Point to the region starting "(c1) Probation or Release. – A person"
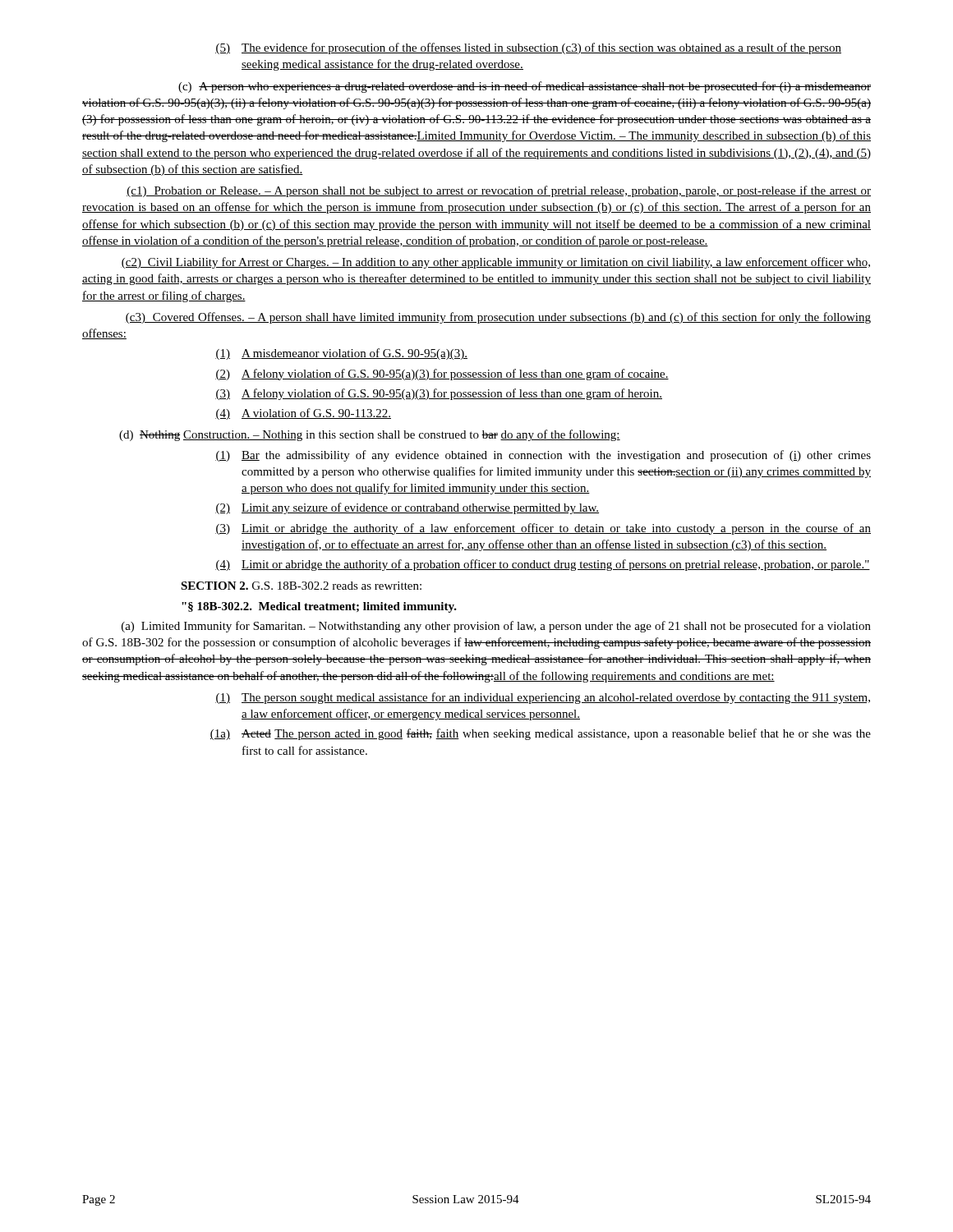 pos(476,215)
